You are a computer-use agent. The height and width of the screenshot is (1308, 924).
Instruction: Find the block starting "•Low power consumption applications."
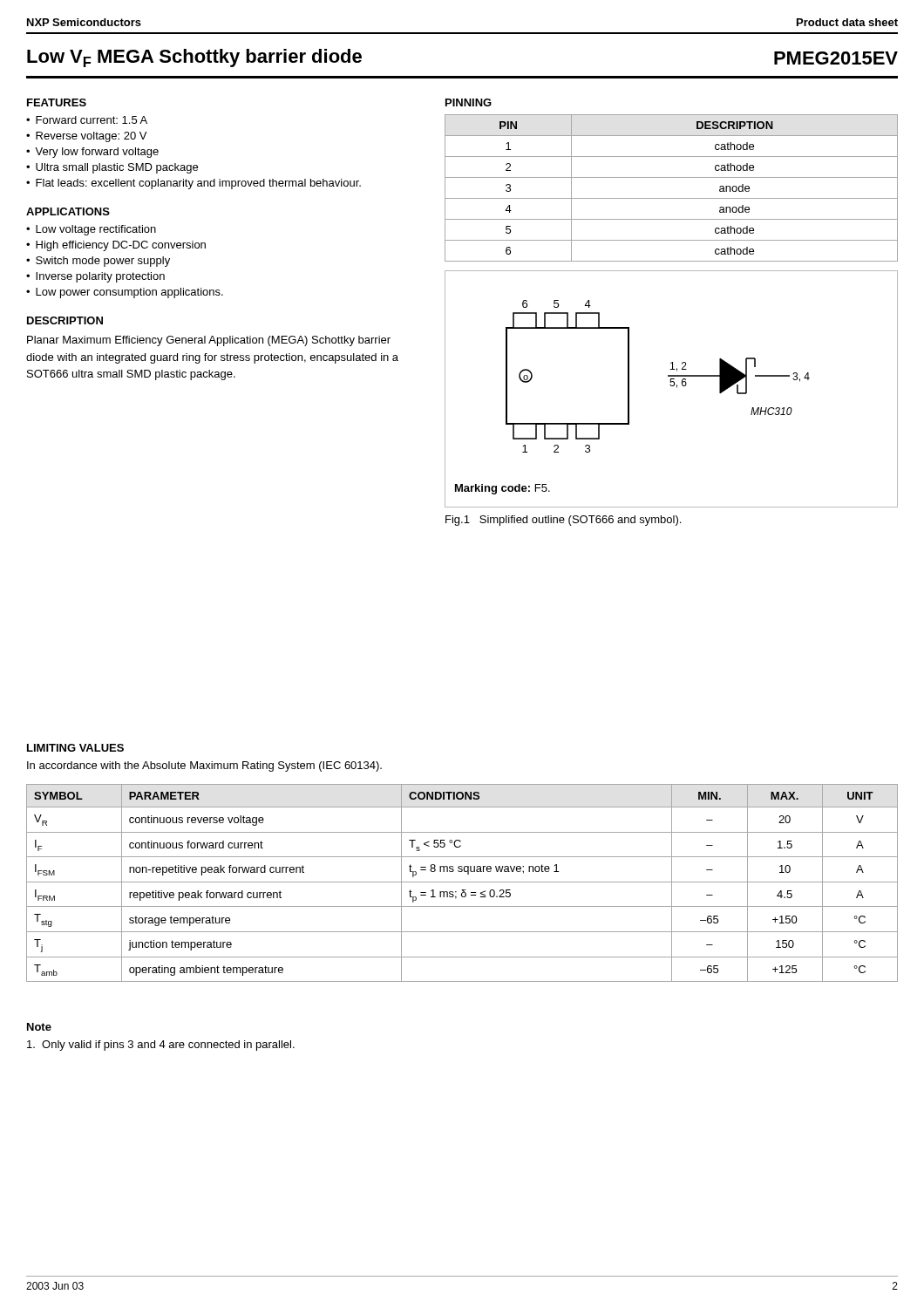pyautogui.click(x=125, y=292)
